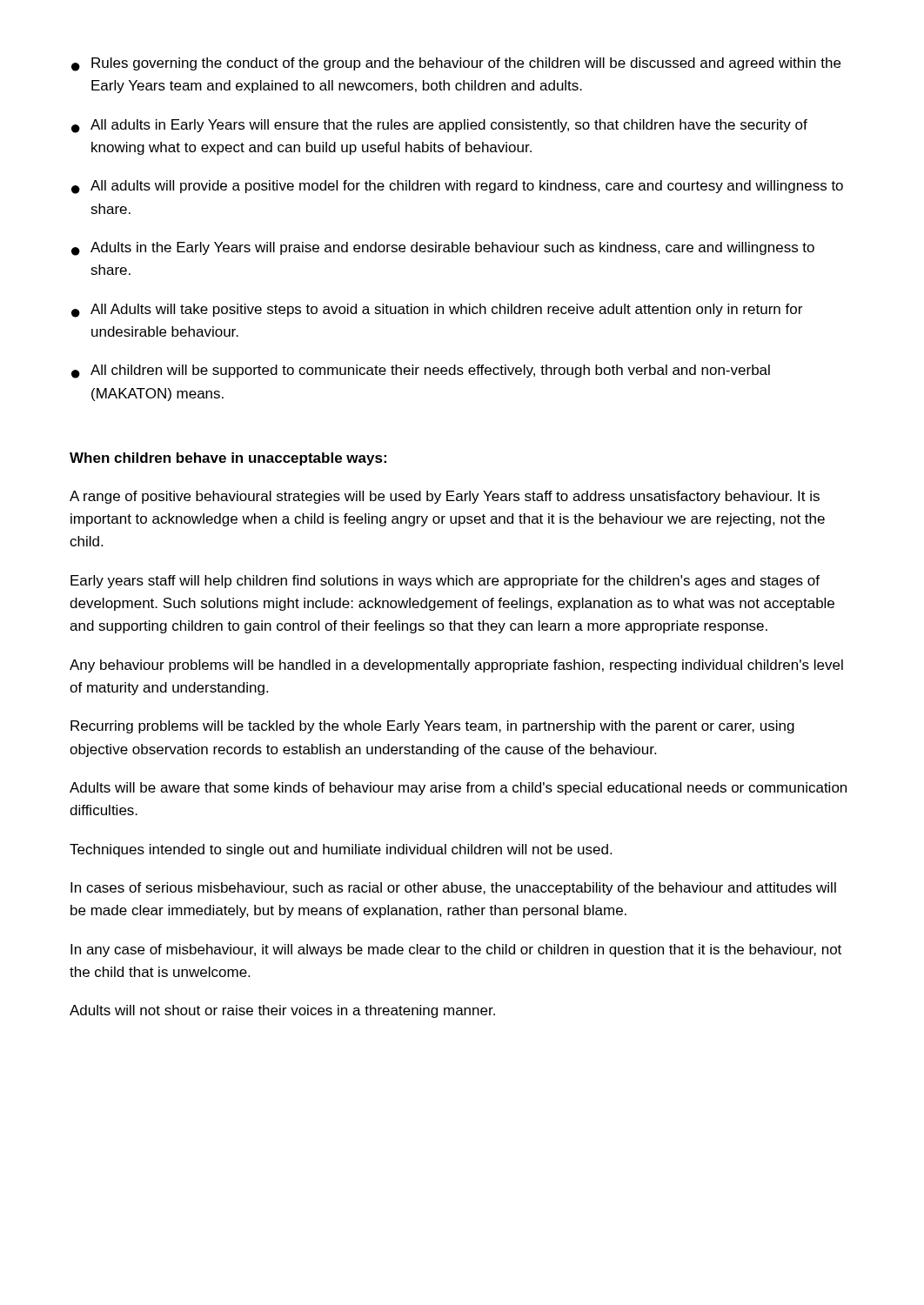Locate the block of text that opens with "● Rules governing the conduct of"
The width and height of the screenshot is (924, 1305).
(x=462, y=75)
